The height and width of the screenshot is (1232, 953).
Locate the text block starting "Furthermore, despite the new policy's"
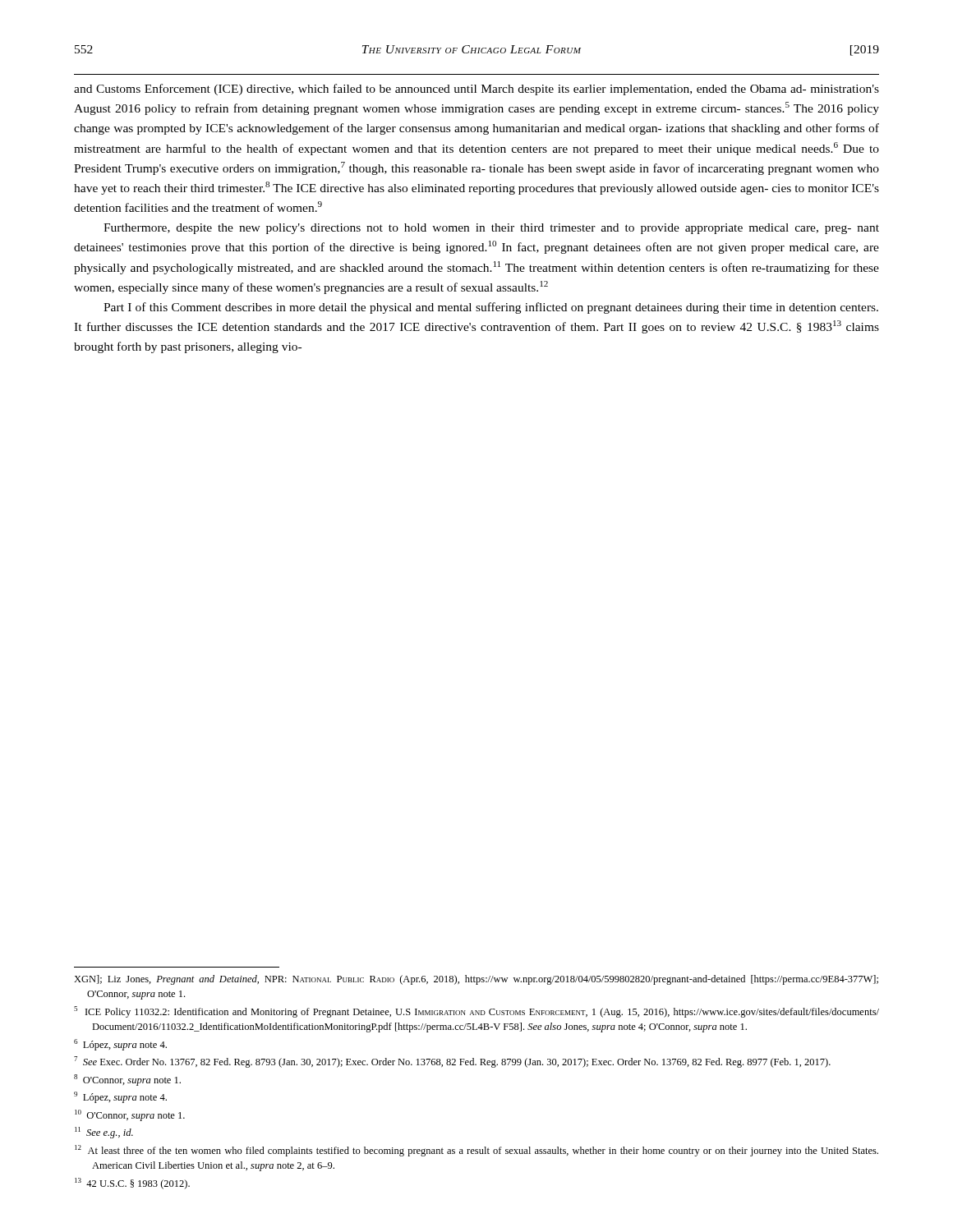click(476, 258)
